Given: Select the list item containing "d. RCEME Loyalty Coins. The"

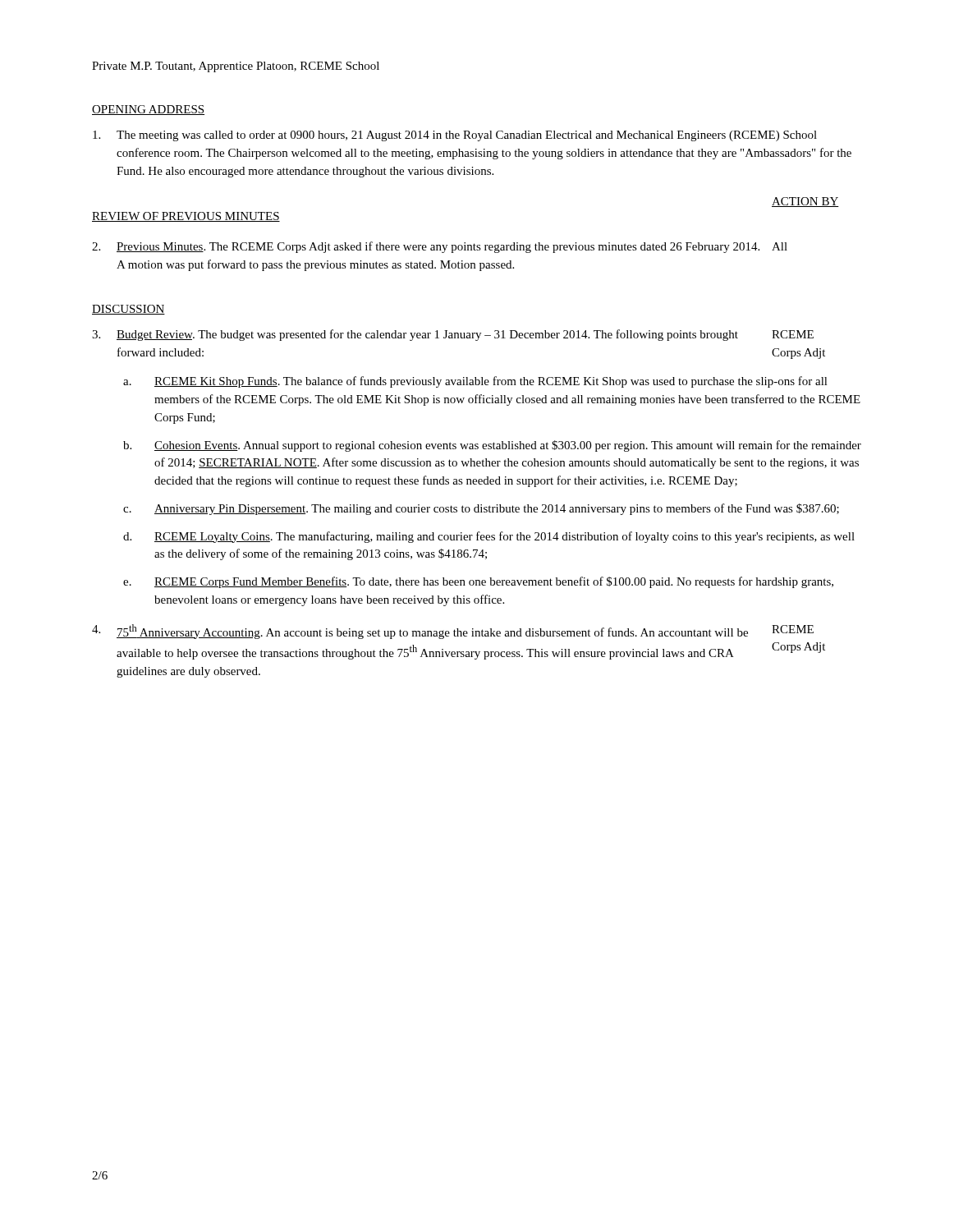Looking at the screenshot, I should (493, 546).
